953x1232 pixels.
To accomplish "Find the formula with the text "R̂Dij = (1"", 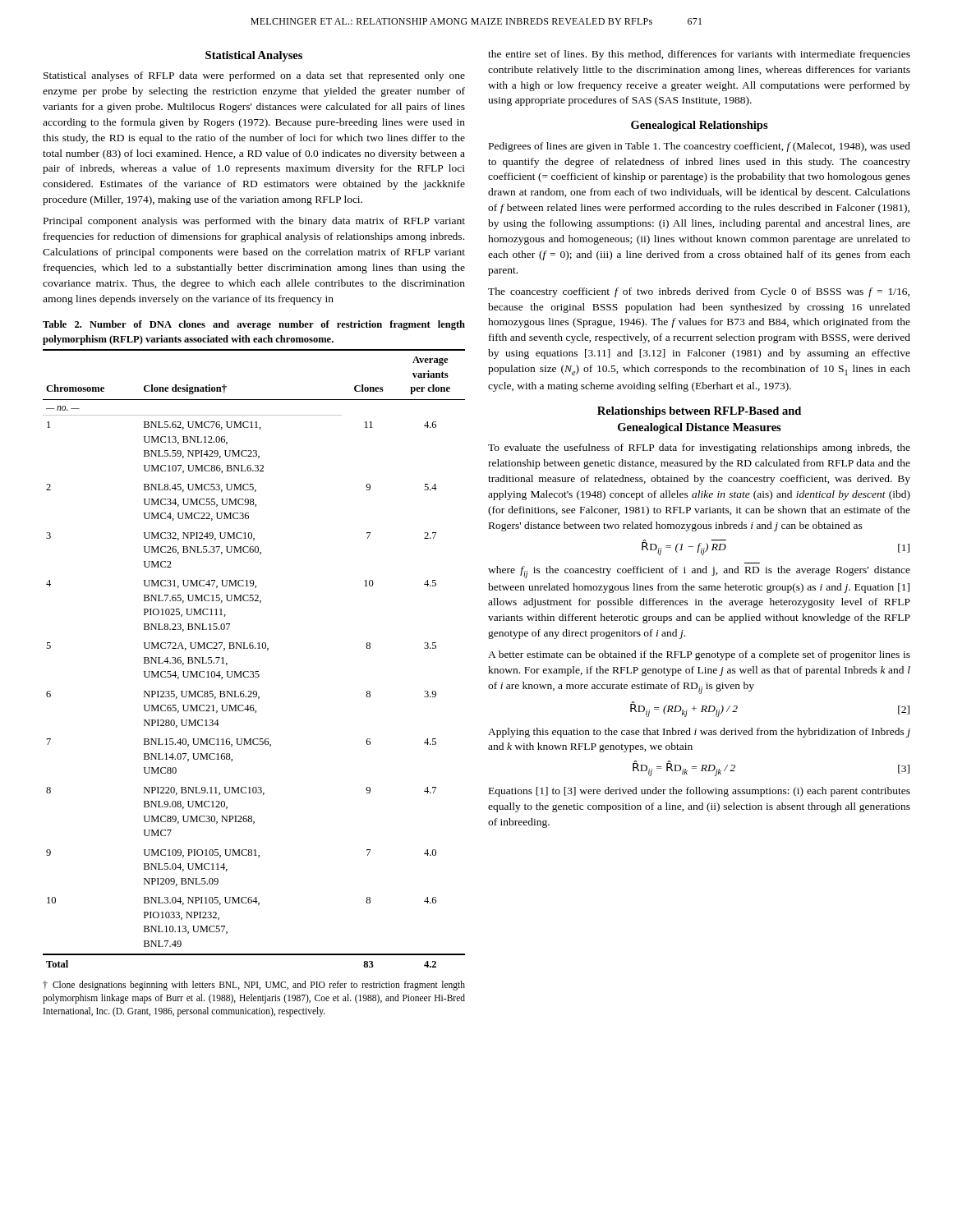I will pos(699,548).
